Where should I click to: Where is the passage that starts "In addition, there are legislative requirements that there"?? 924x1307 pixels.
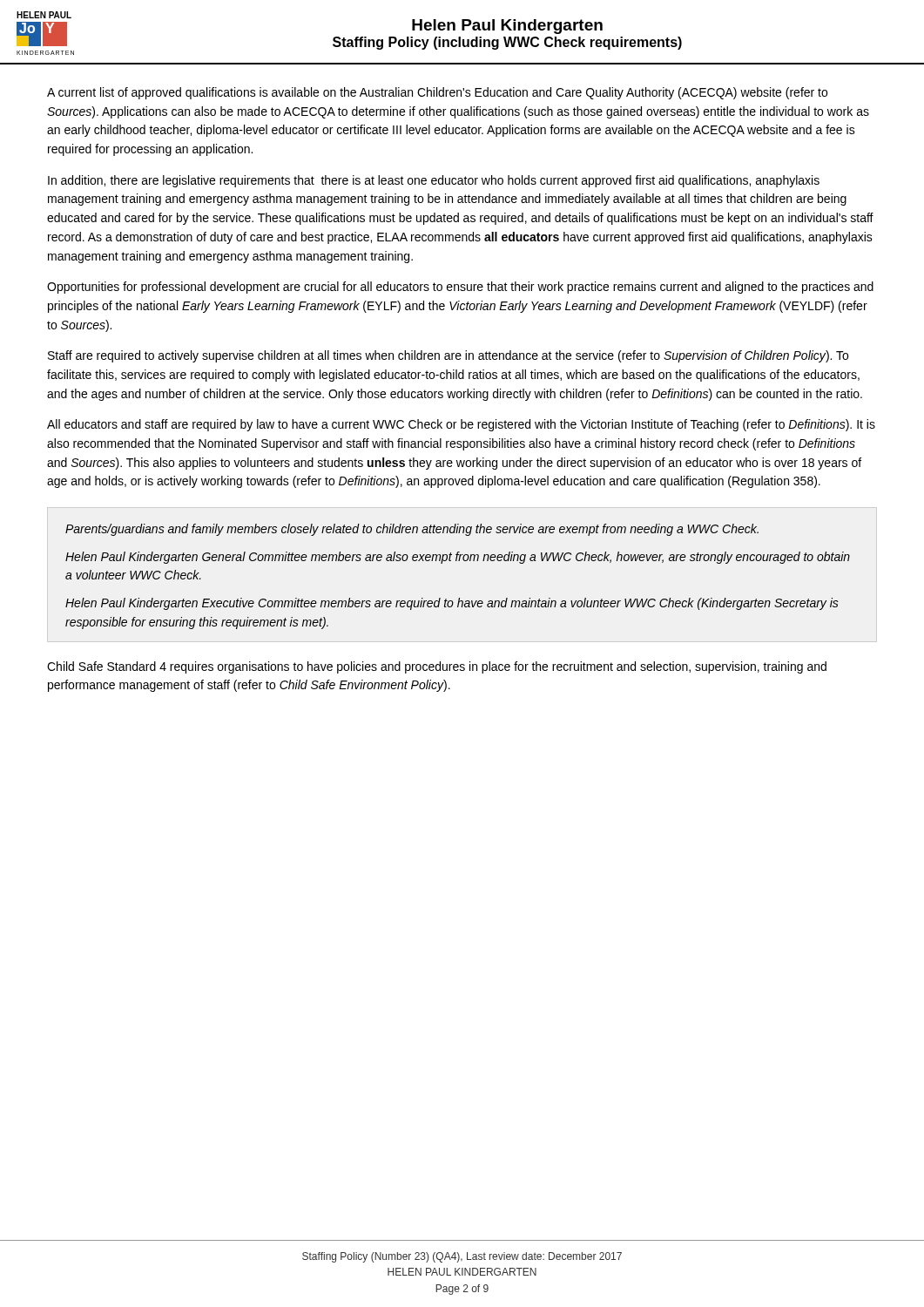[x=462, y=219]
